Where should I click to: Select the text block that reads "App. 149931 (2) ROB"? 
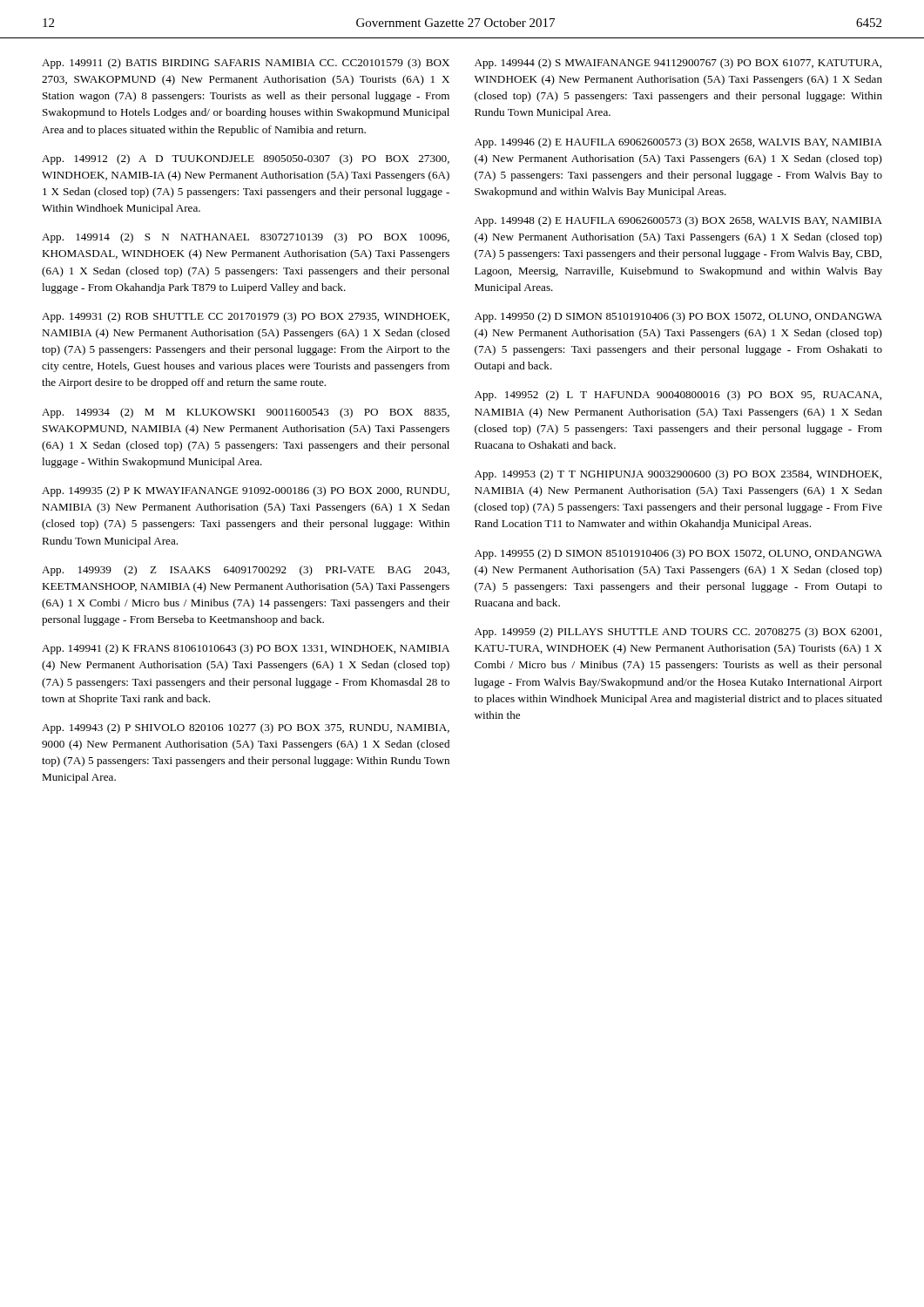point(246,349)
